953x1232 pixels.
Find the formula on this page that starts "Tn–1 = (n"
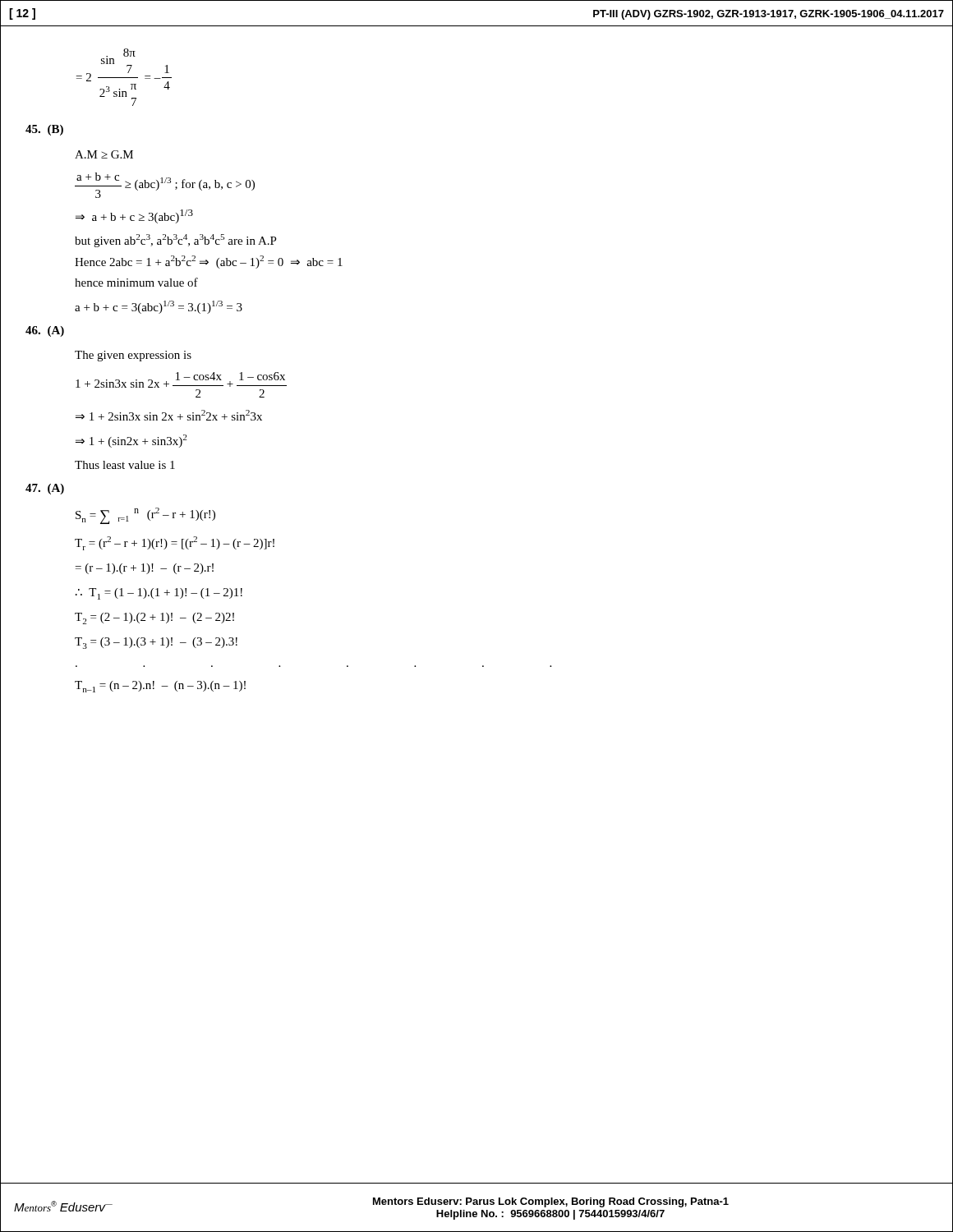tap(161, 686)
